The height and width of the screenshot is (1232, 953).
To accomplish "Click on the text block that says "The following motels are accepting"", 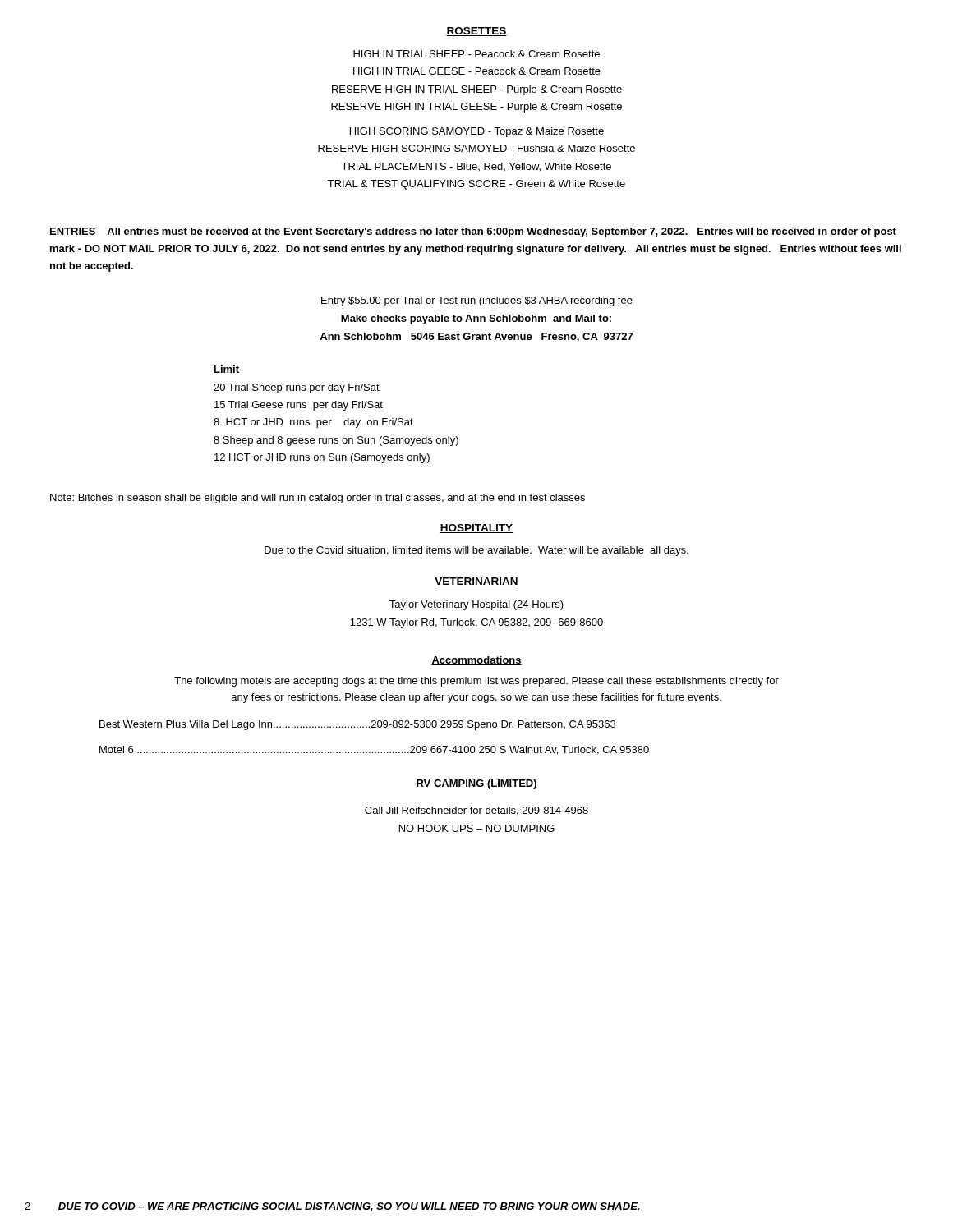I will click(476, 689).
